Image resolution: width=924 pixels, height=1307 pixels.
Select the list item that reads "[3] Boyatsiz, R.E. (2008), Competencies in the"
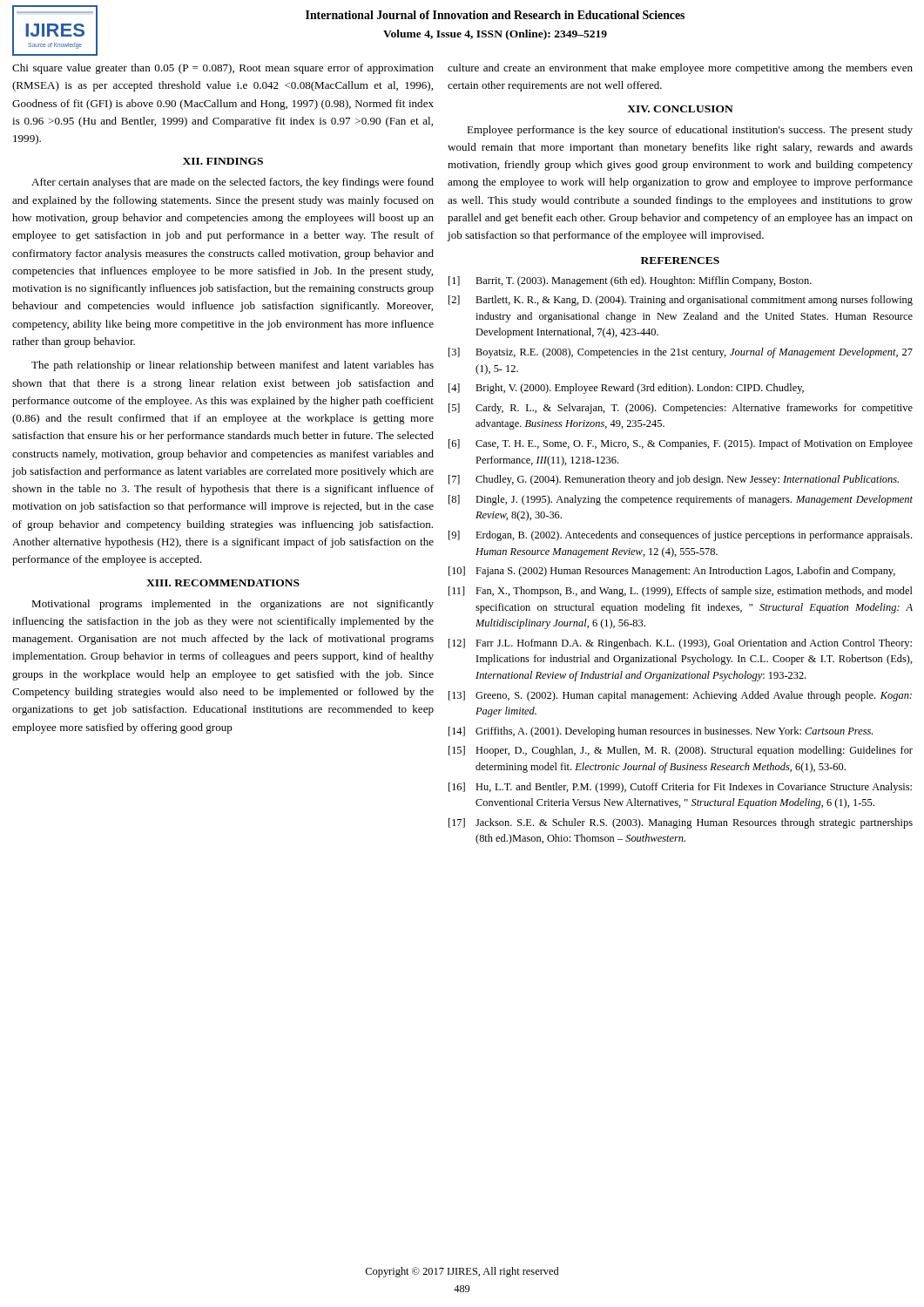[680, 360]
